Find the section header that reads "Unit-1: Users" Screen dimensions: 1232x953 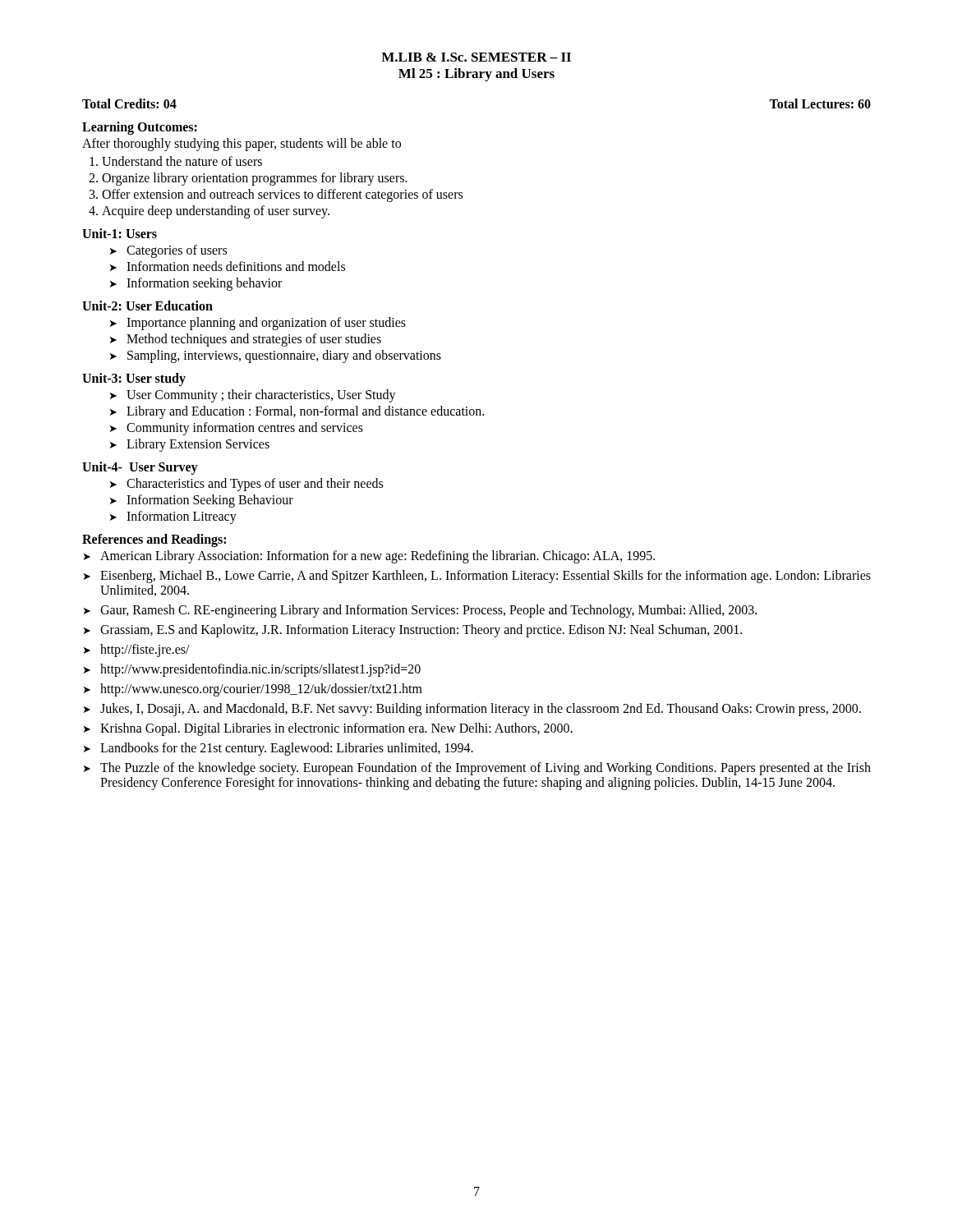coord(120,234)
